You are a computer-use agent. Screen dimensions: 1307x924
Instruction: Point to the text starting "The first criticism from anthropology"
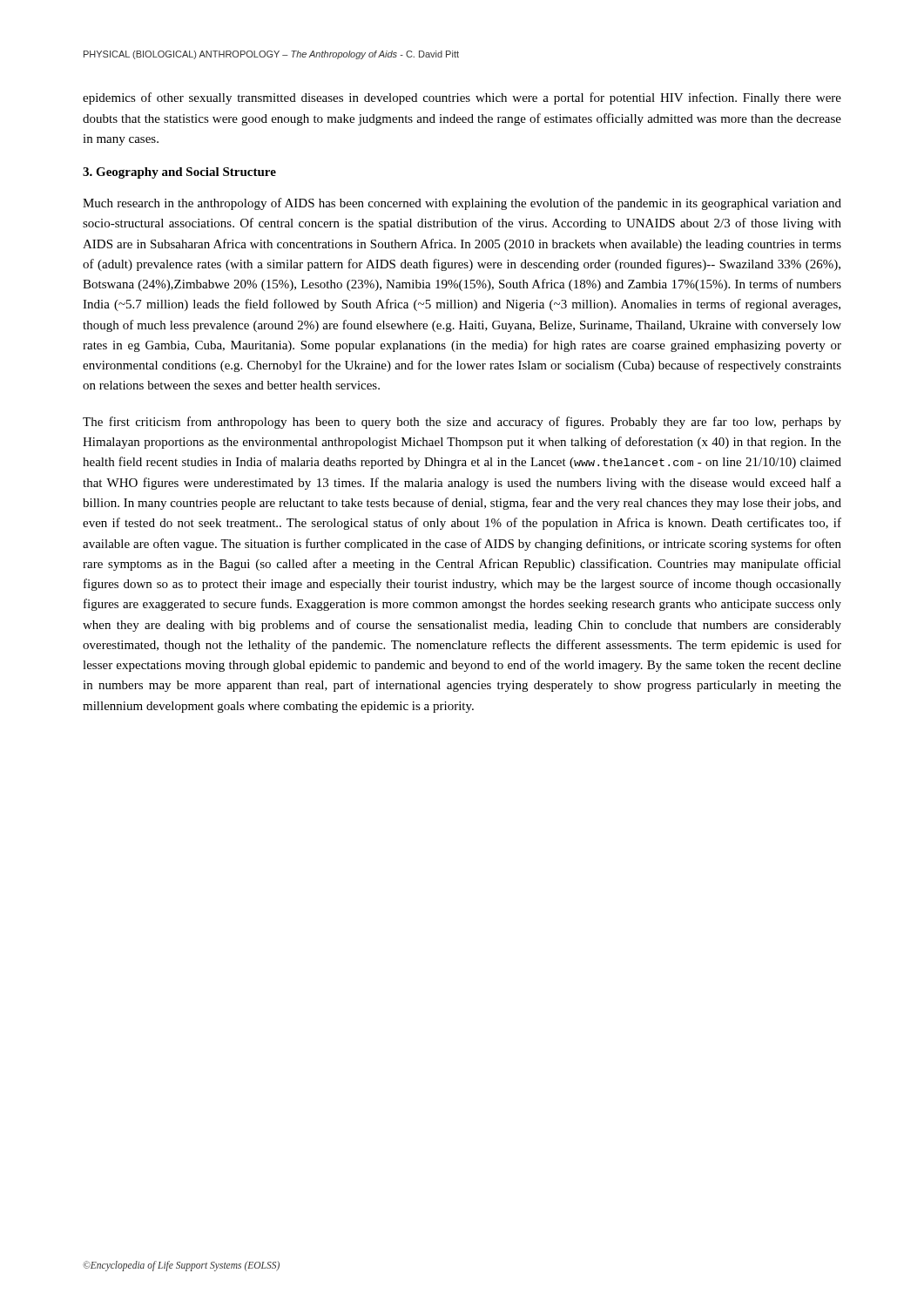pos(462,563)
